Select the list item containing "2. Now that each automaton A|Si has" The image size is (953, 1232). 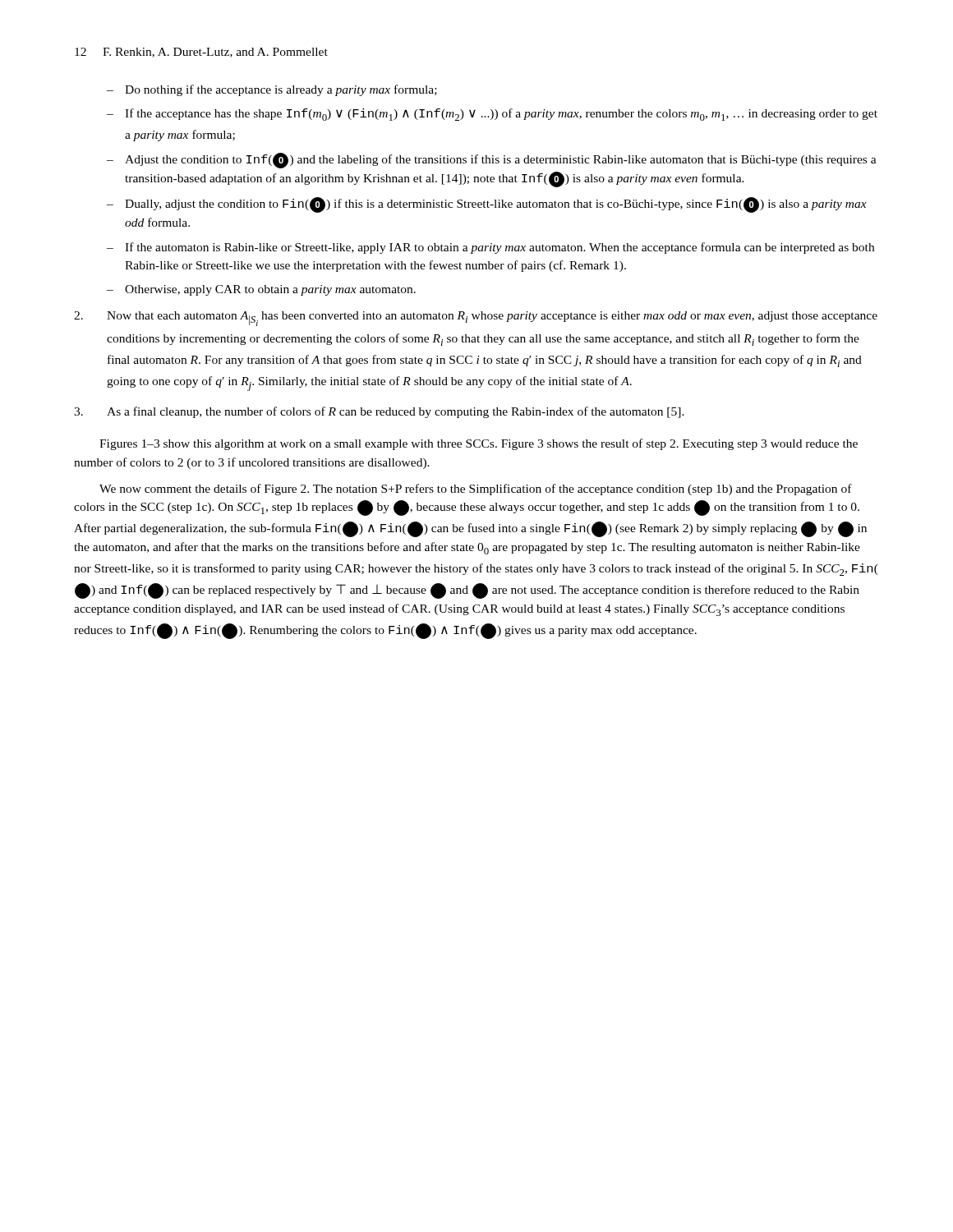476,350
